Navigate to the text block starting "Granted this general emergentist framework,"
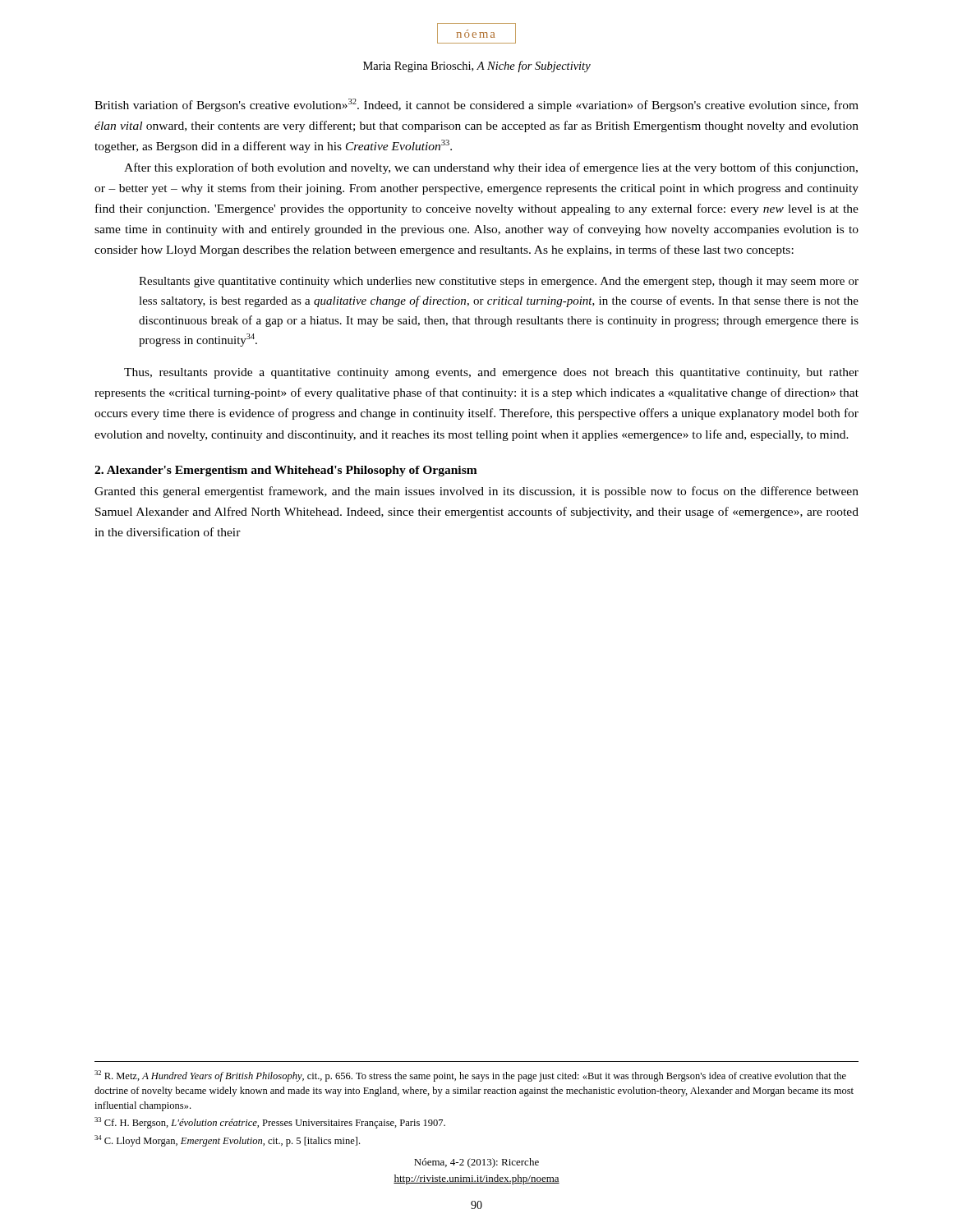 476,511
